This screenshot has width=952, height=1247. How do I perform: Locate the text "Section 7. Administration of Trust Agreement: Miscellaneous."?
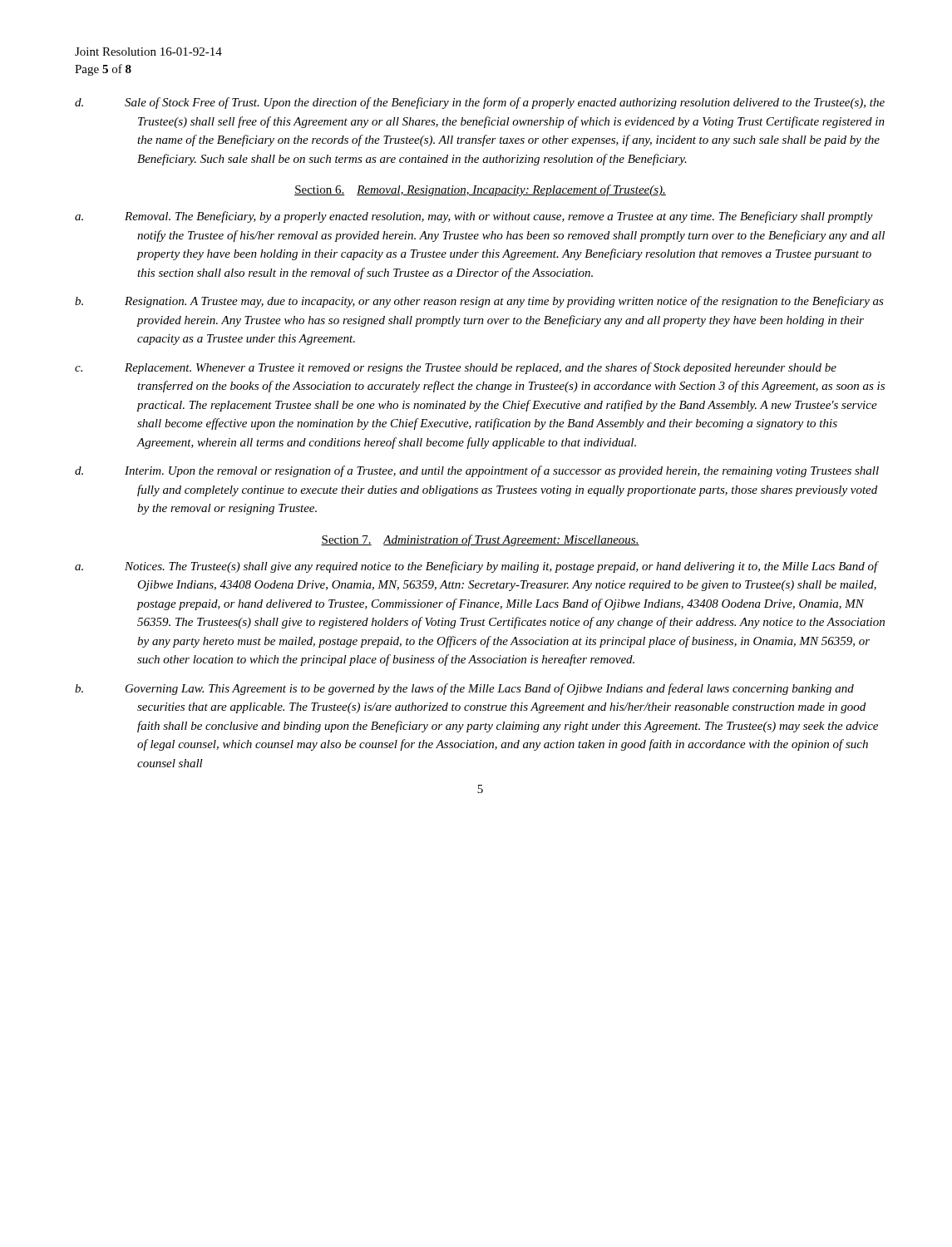pyautogui.click(x=480, y=539)
